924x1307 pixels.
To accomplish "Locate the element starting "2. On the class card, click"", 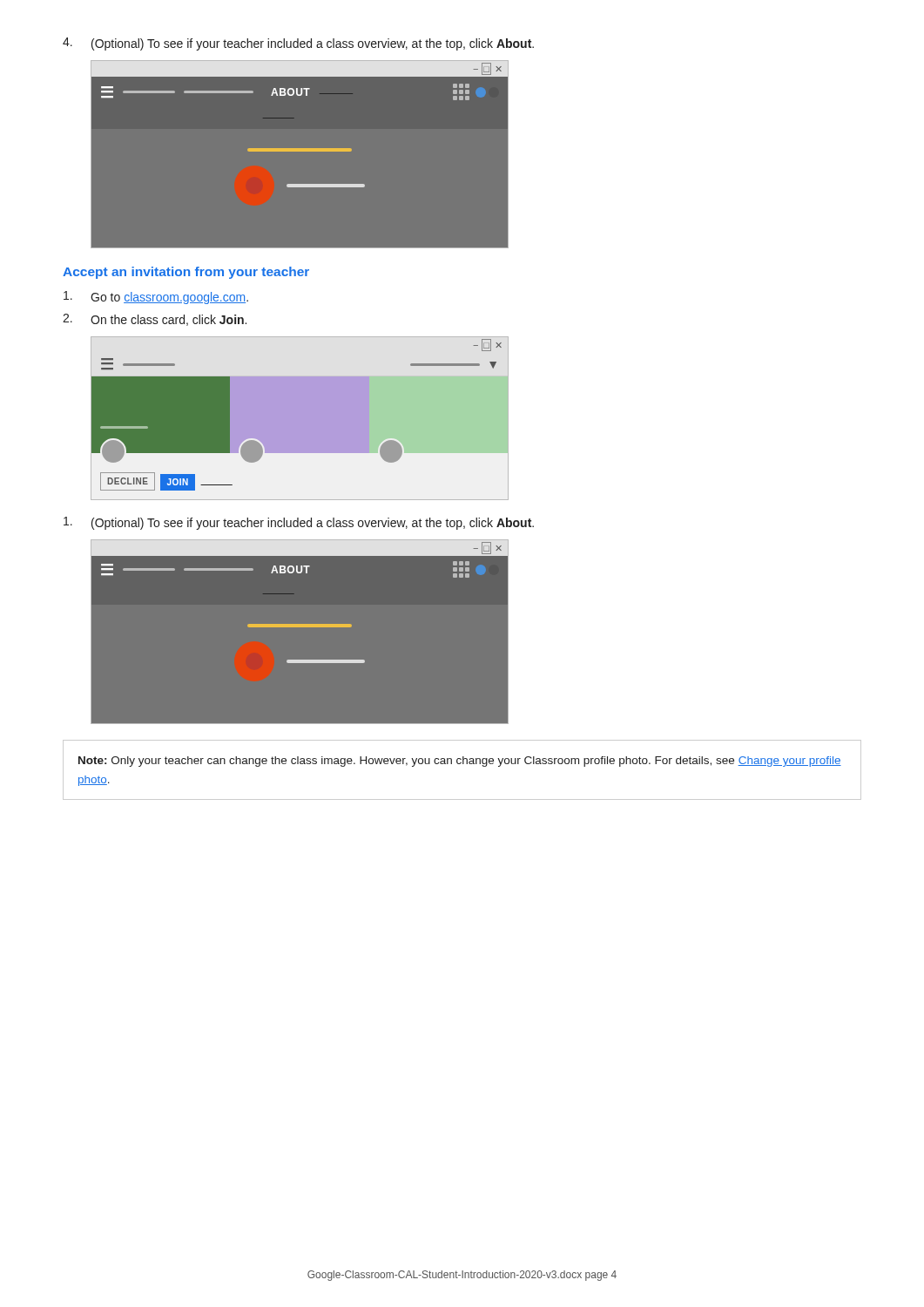I will click(x=155, y=320).
